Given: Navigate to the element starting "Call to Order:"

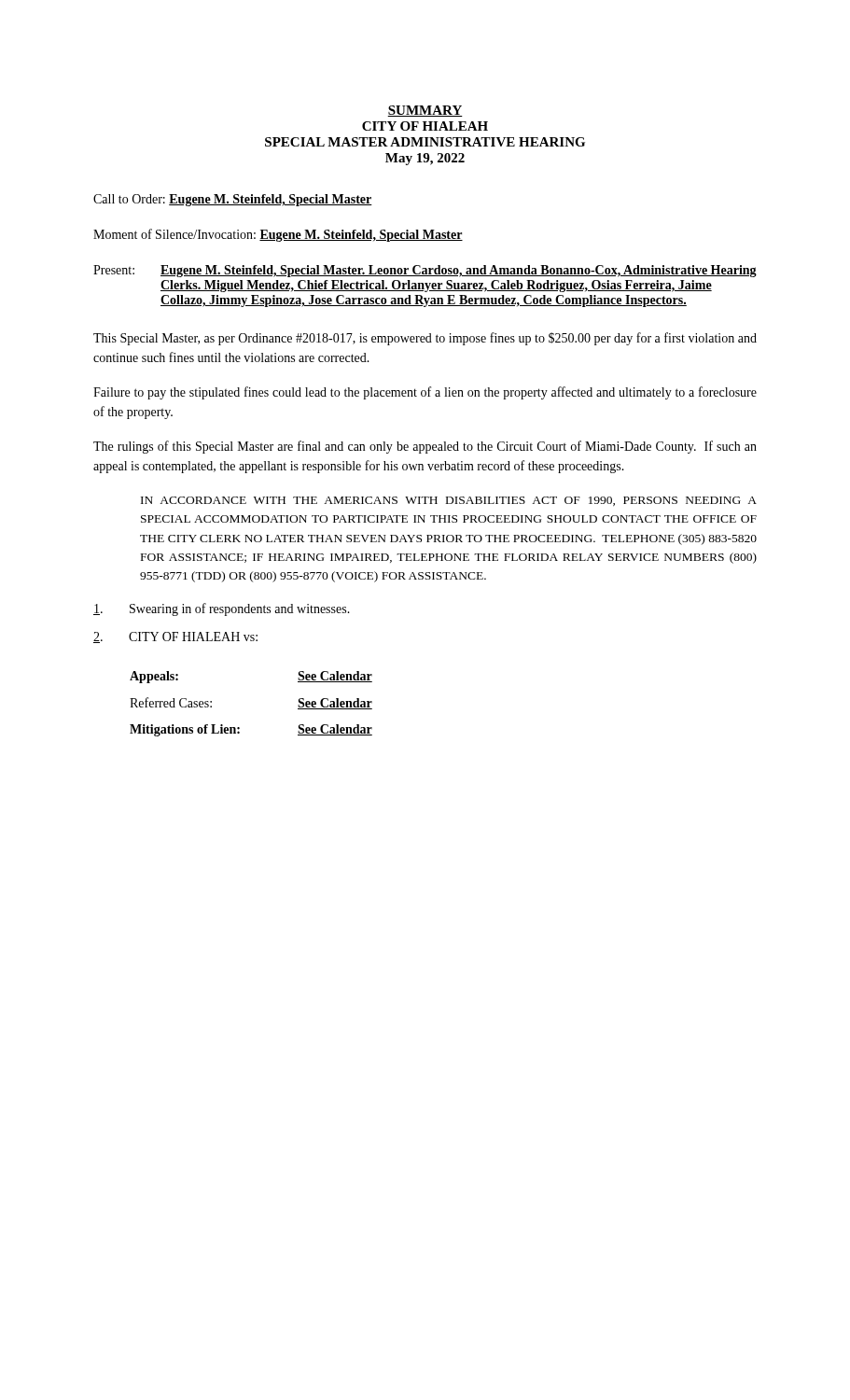Looking at the screenshot, I should tap(232, 199).
